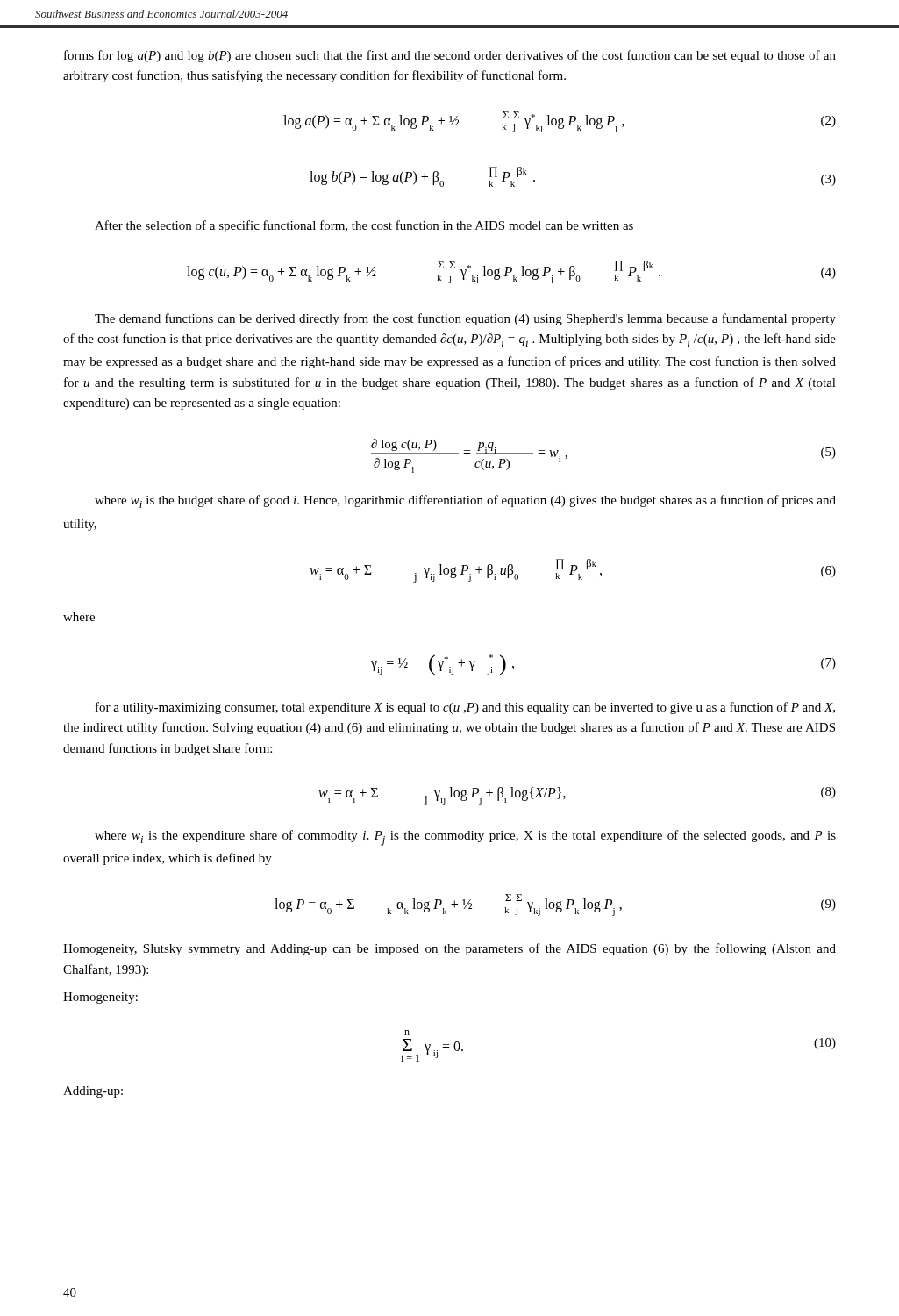
Task: Click the formula that begins "γij = ½"
Action: coord(442,665)
